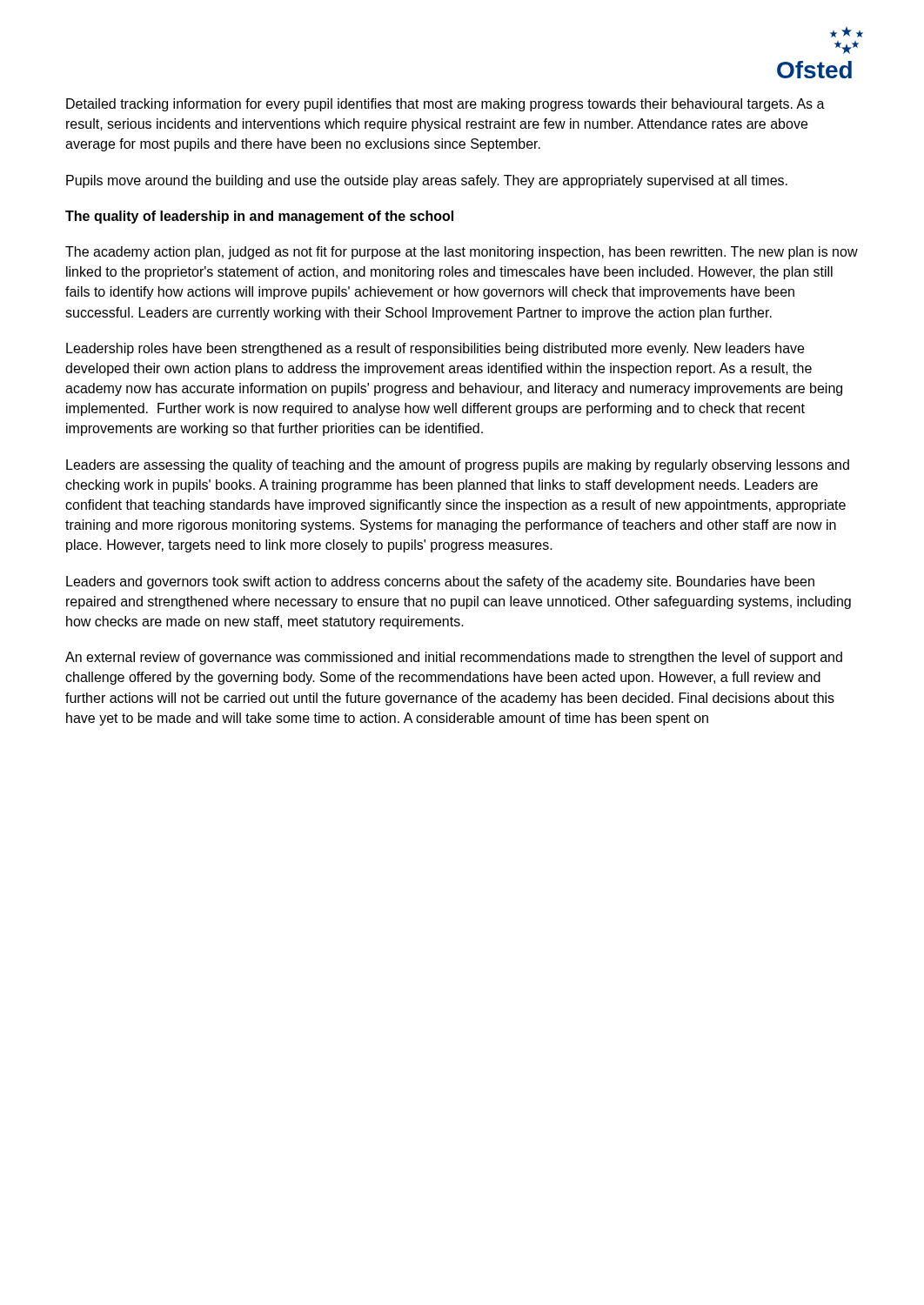Find the section header
The height and width of the screenshot is (1305, 924).
point(260,216)
